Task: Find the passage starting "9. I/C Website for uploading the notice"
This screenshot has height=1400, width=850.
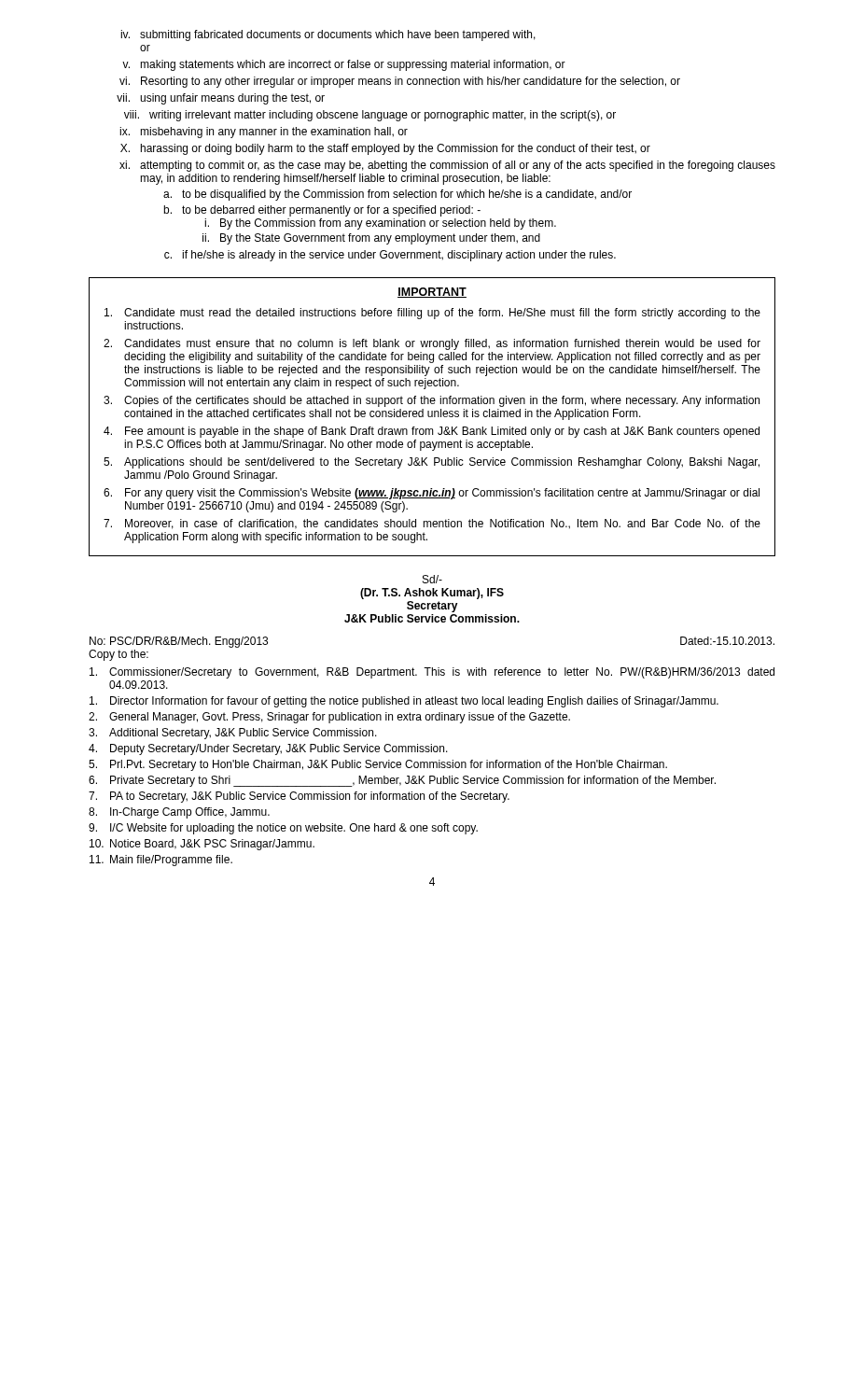Action: (x=284, y=828)
